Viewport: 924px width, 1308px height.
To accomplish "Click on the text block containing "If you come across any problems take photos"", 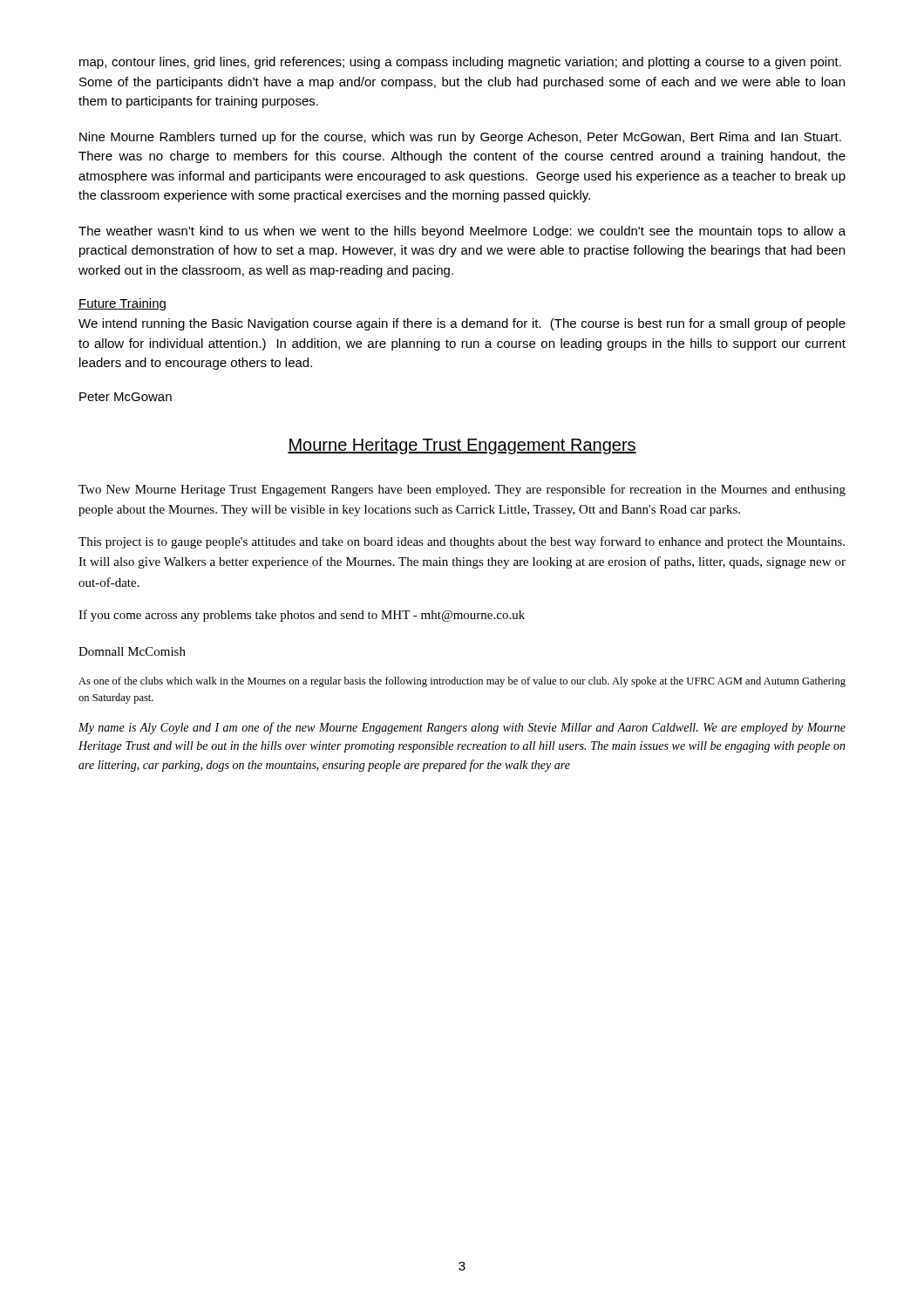I will click(x=302, y=615).
